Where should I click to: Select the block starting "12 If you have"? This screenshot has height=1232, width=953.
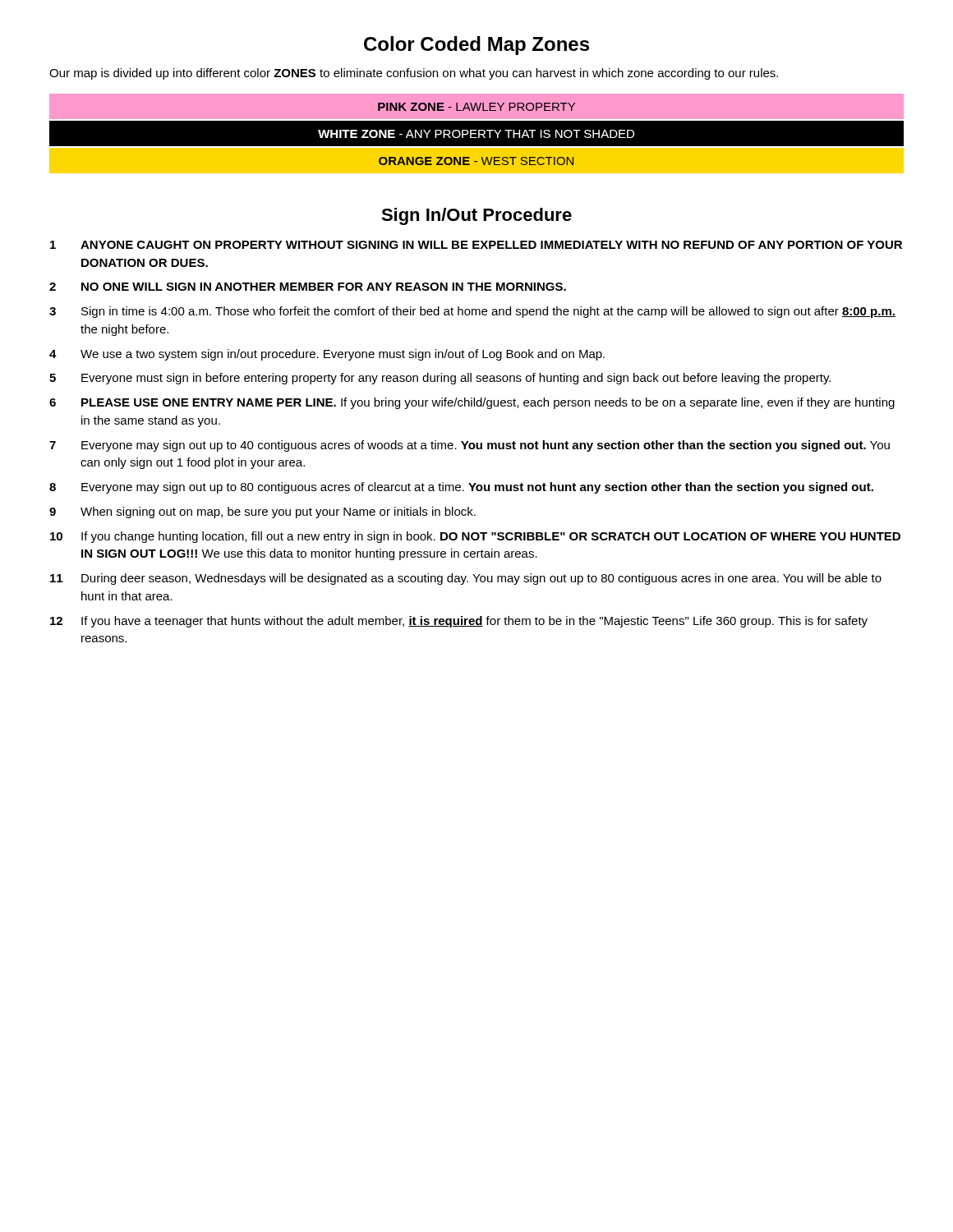tap(476, 629)
